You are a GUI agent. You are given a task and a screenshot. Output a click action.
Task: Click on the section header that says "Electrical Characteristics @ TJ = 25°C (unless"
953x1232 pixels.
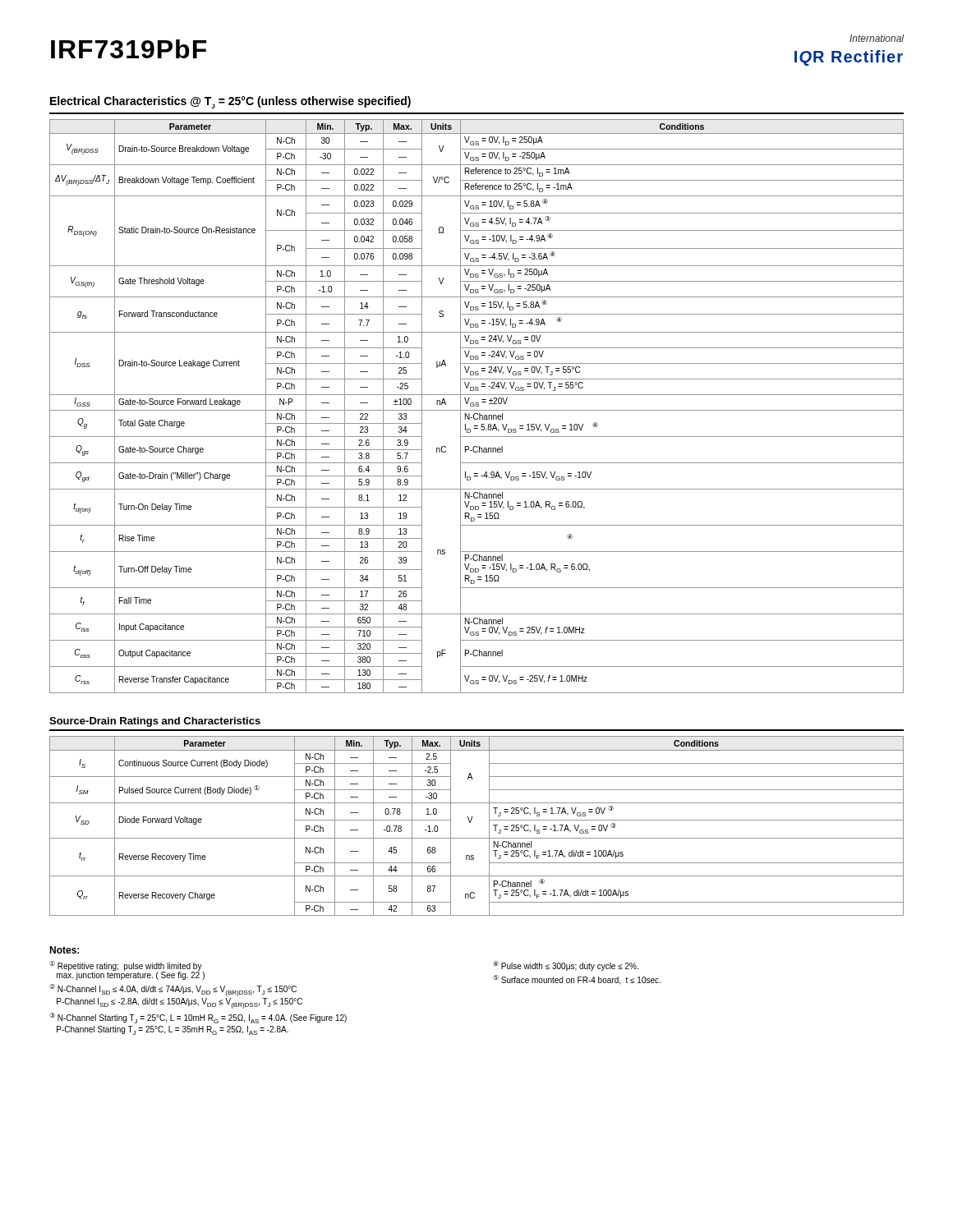(x=230, y=102)
